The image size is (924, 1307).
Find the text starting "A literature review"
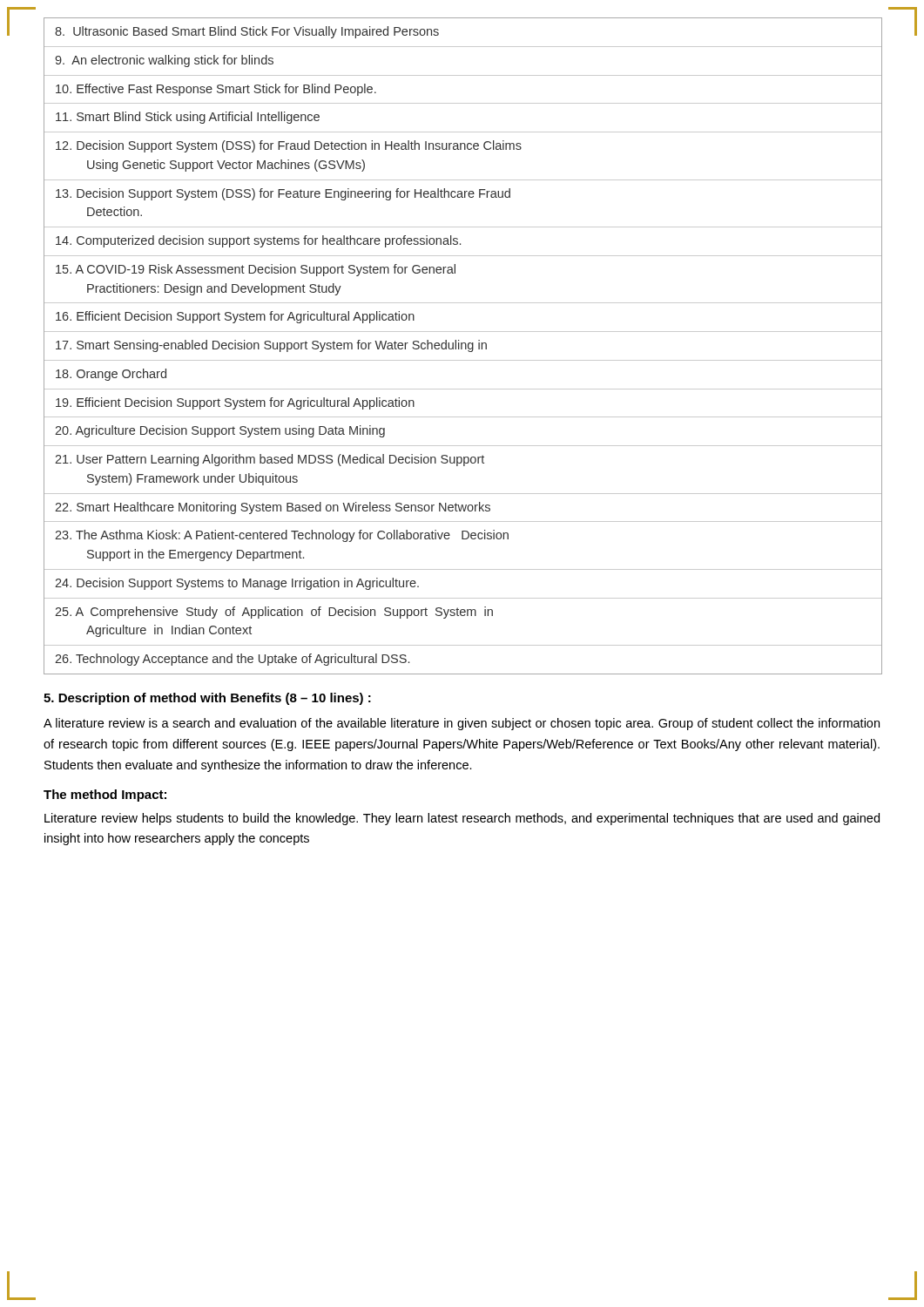[462, 744]
